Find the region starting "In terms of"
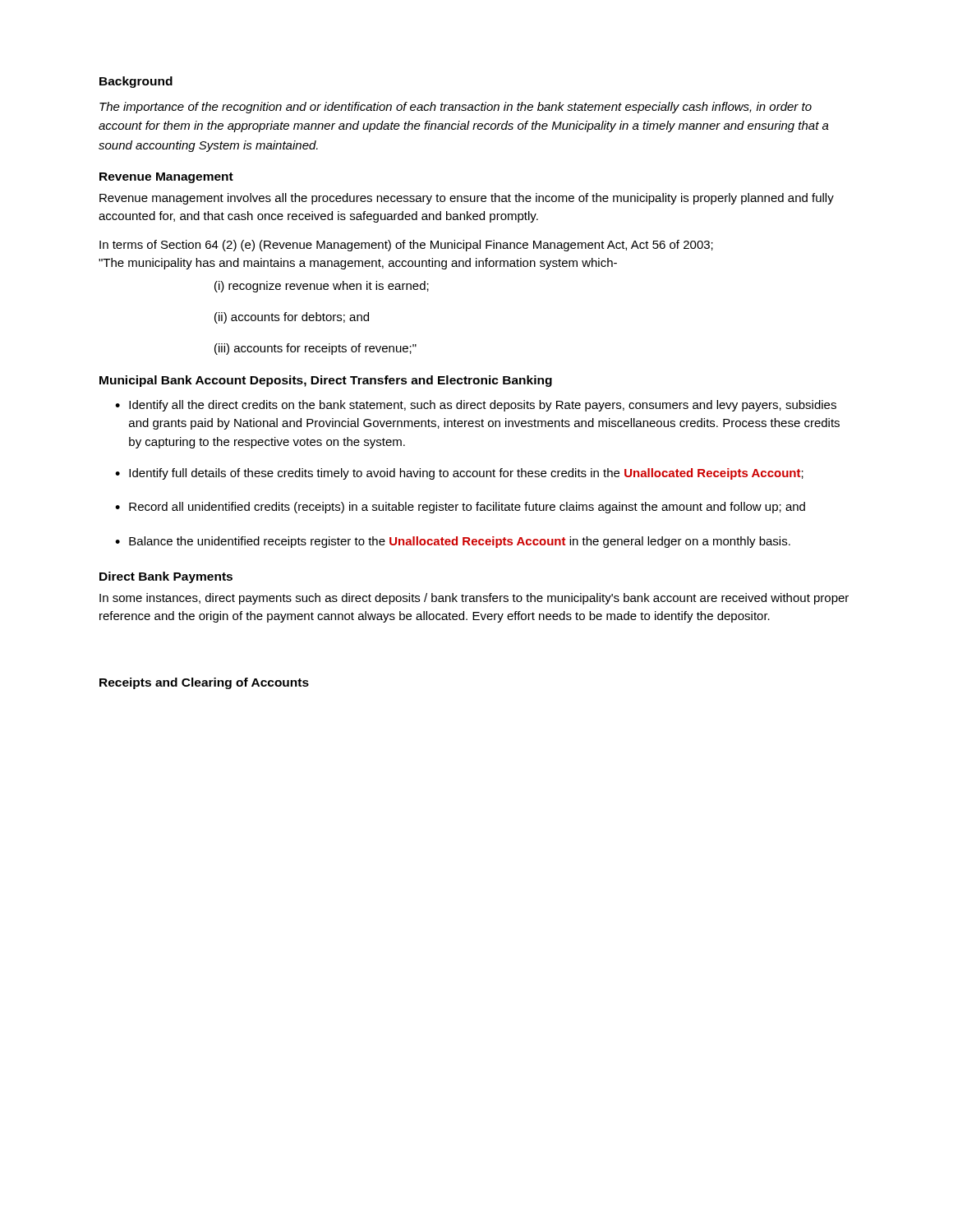The image size is (953, 1232). point(406,253)
